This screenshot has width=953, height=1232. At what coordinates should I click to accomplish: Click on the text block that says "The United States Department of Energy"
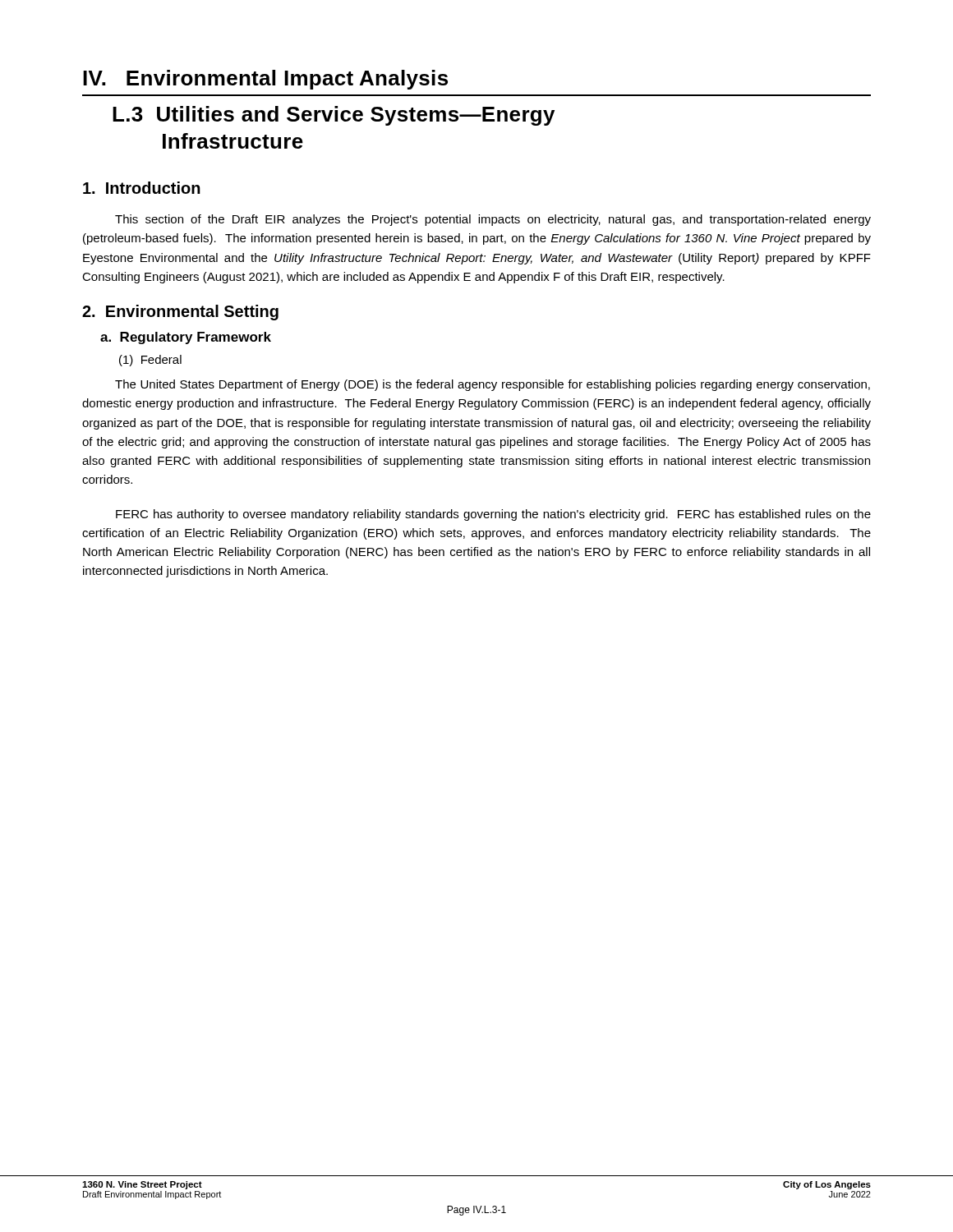(476, 432)
